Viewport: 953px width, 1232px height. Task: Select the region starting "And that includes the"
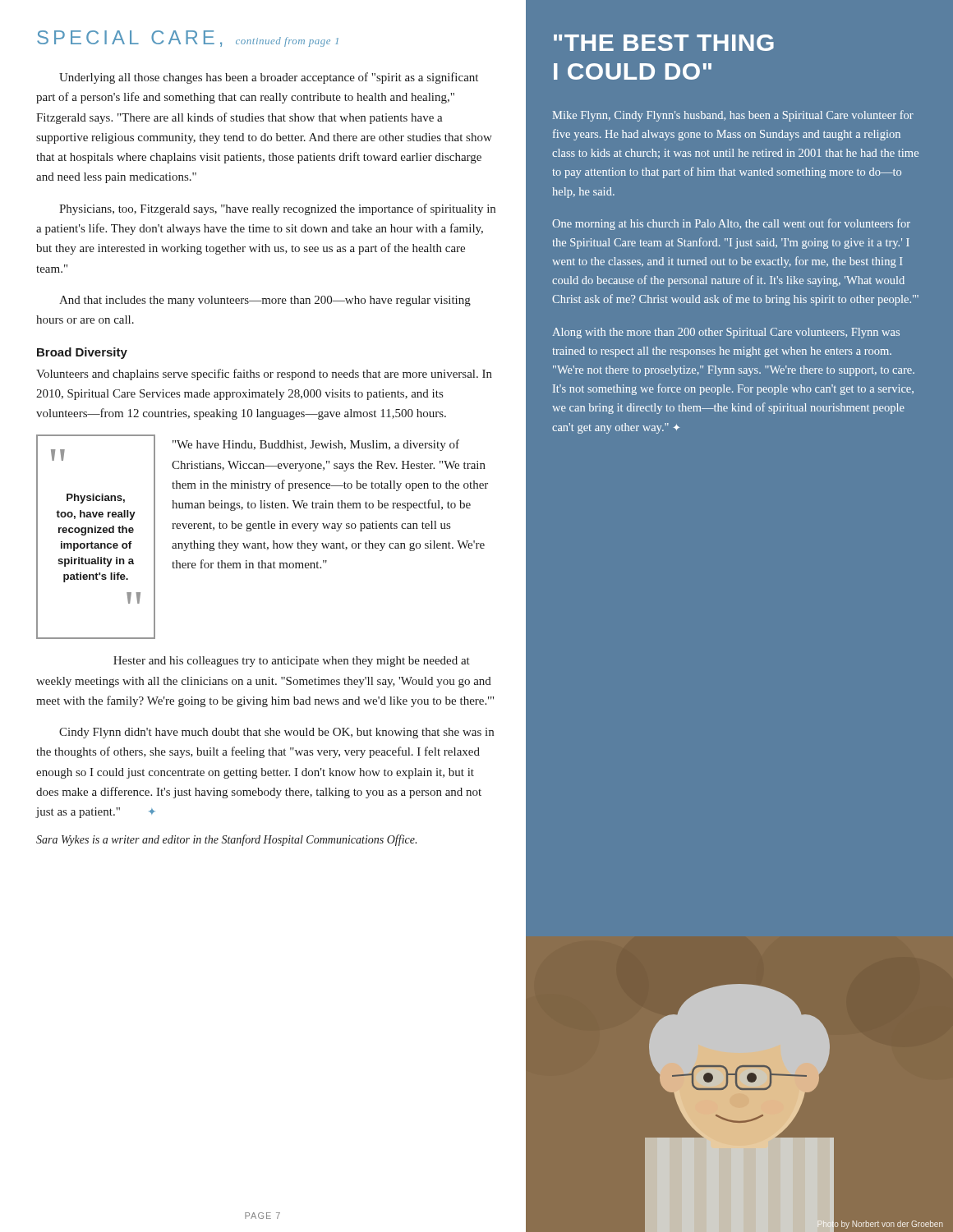pyautogui.click(x=253, y=310)
